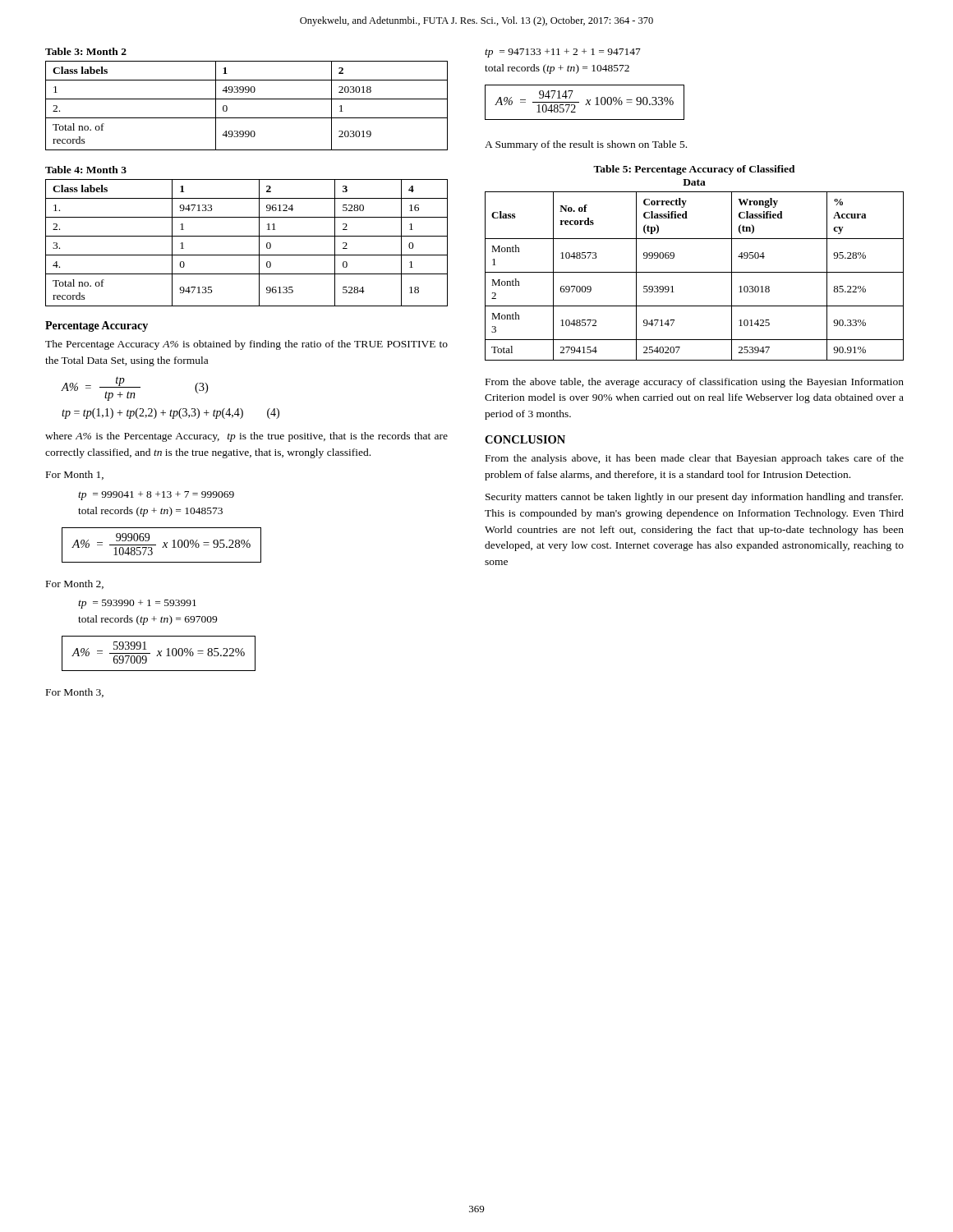Click on the text containing "For Month 2,"

(75, 583)
